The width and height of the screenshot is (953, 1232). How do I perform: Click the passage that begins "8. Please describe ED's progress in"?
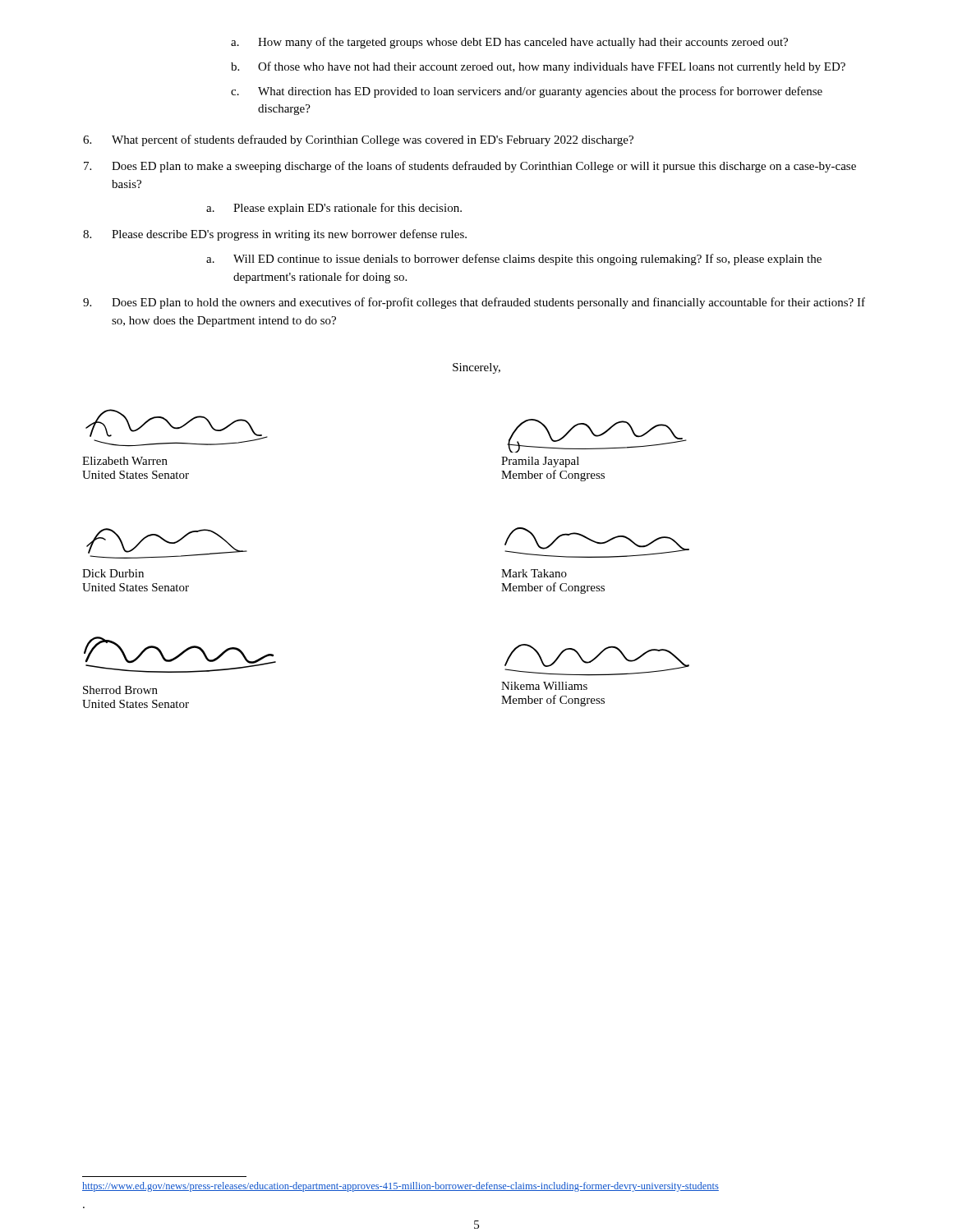(476, 235)
